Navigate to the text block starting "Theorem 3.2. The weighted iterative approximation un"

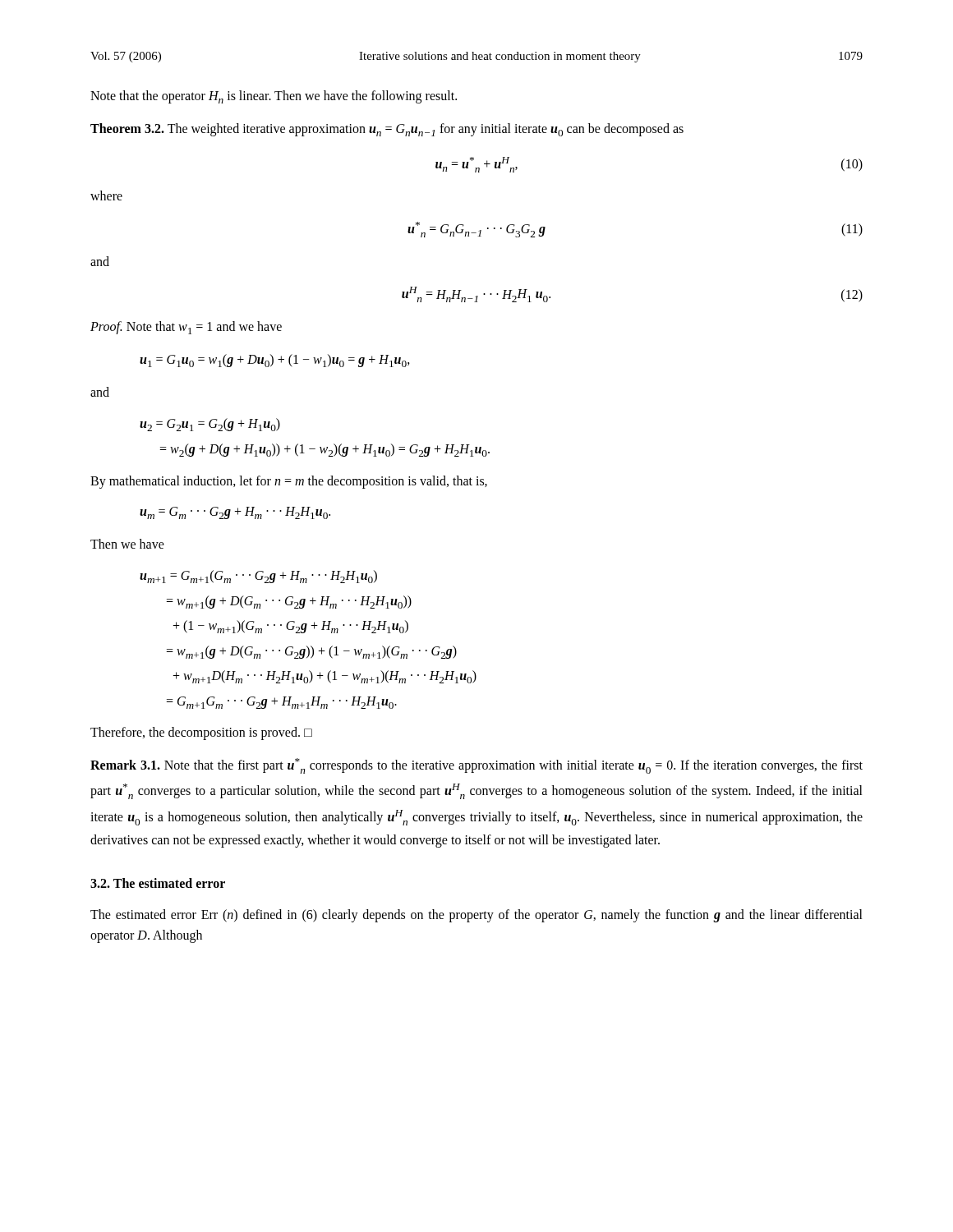coord(476,130)
